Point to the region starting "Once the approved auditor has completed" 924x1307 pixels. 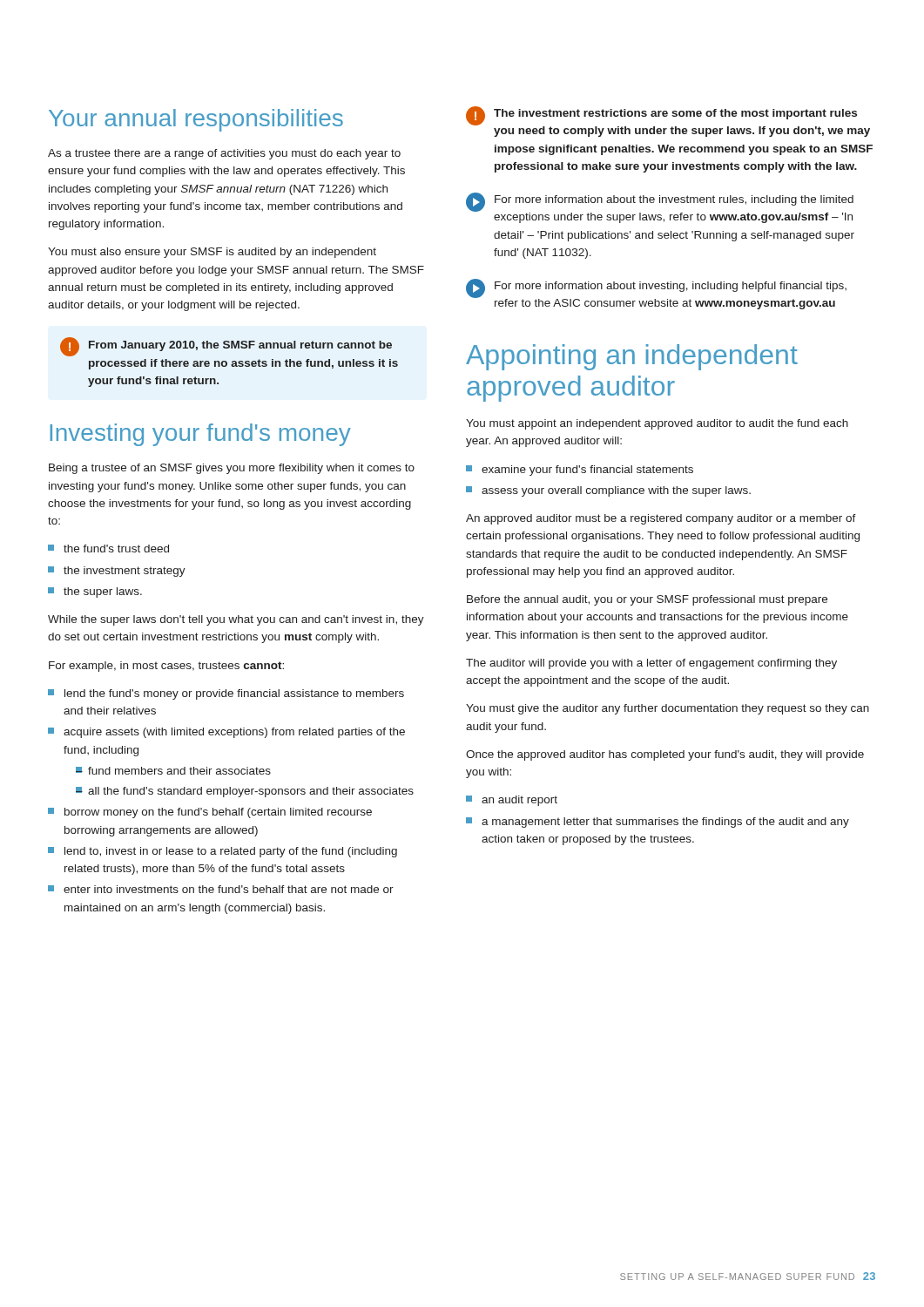(670, 763)
